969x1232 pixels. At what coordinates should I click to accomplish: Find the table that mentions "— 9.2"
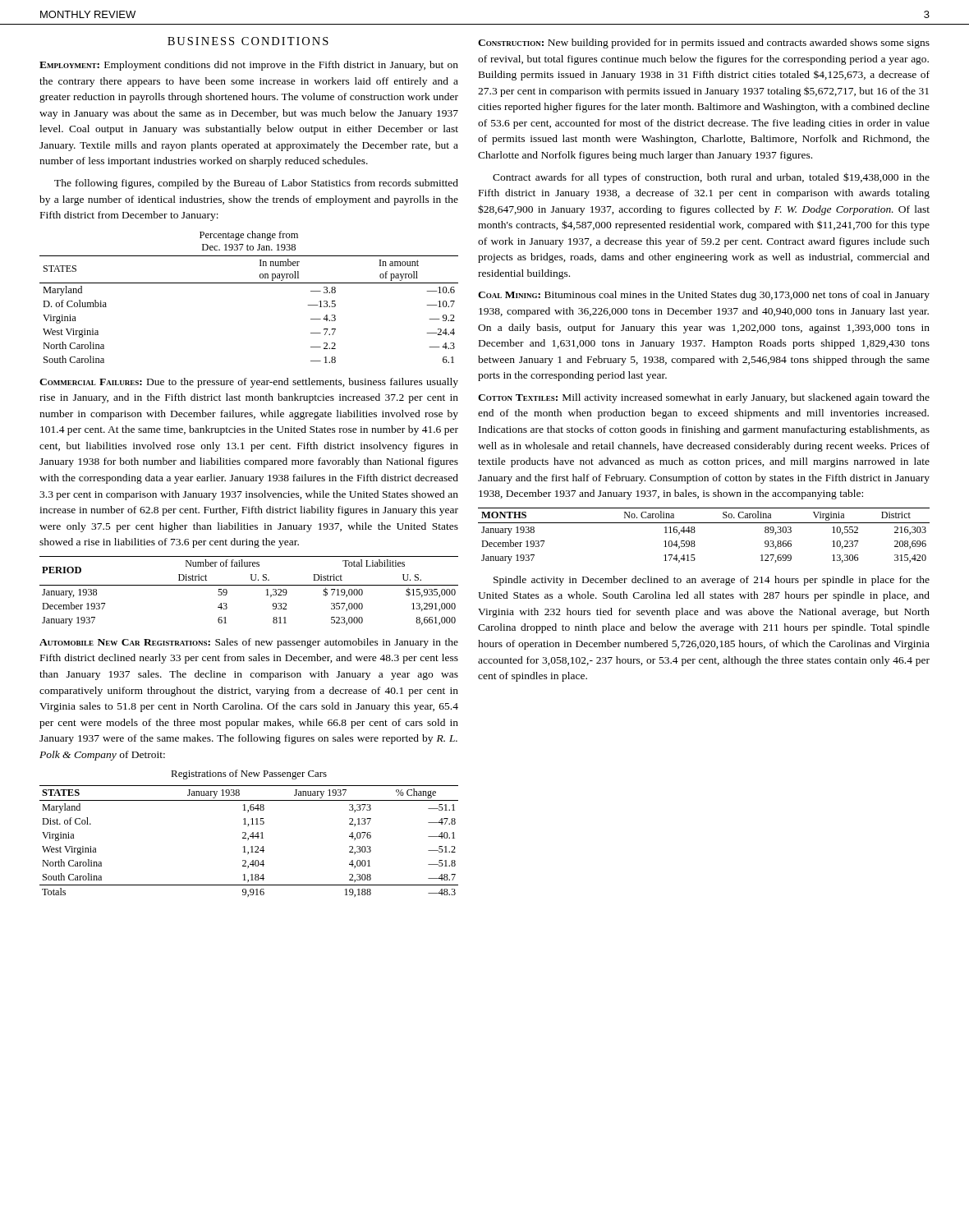tap(249, 298)
